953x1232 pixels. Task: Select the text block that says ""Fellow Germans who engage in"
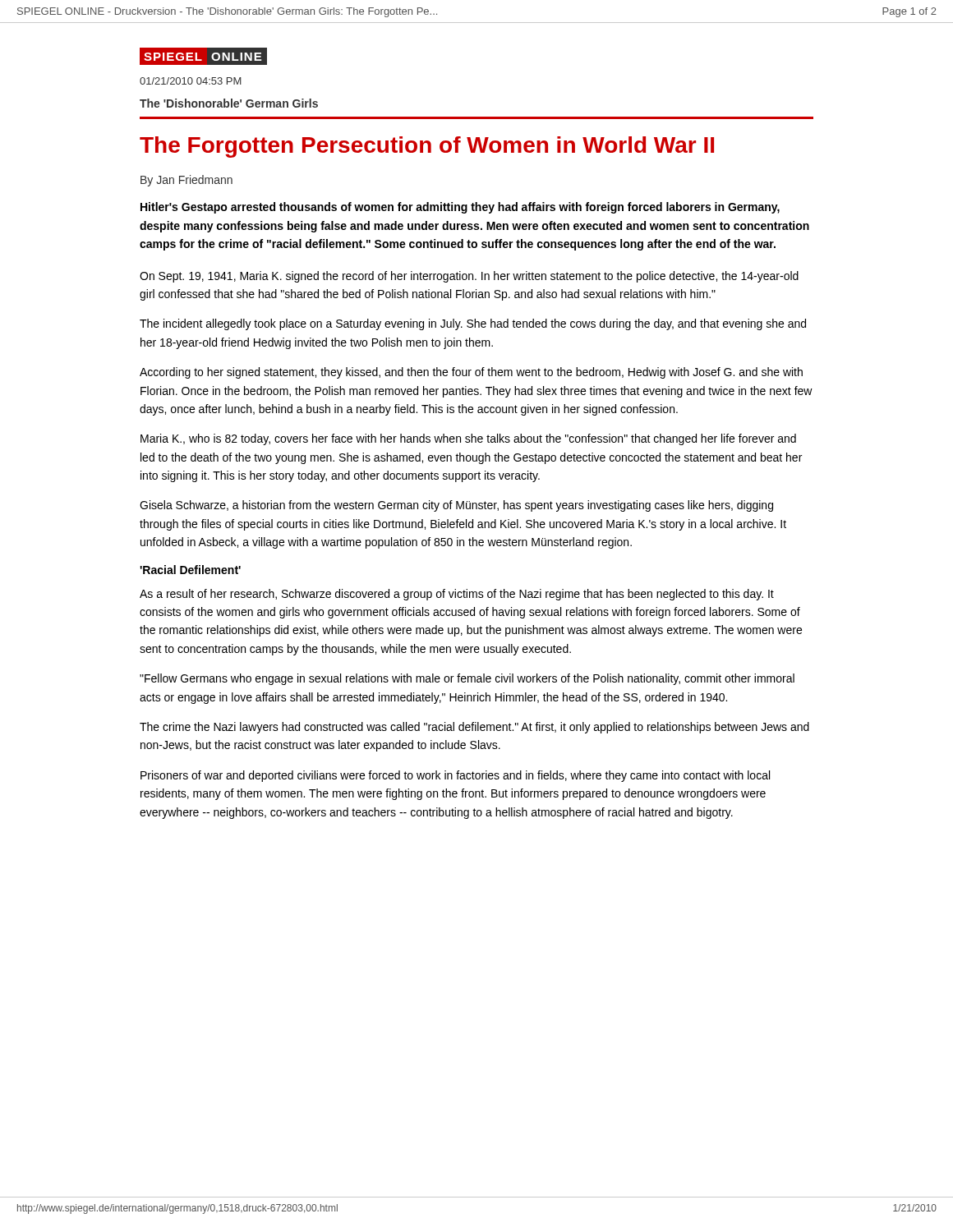tap(467, 688)
